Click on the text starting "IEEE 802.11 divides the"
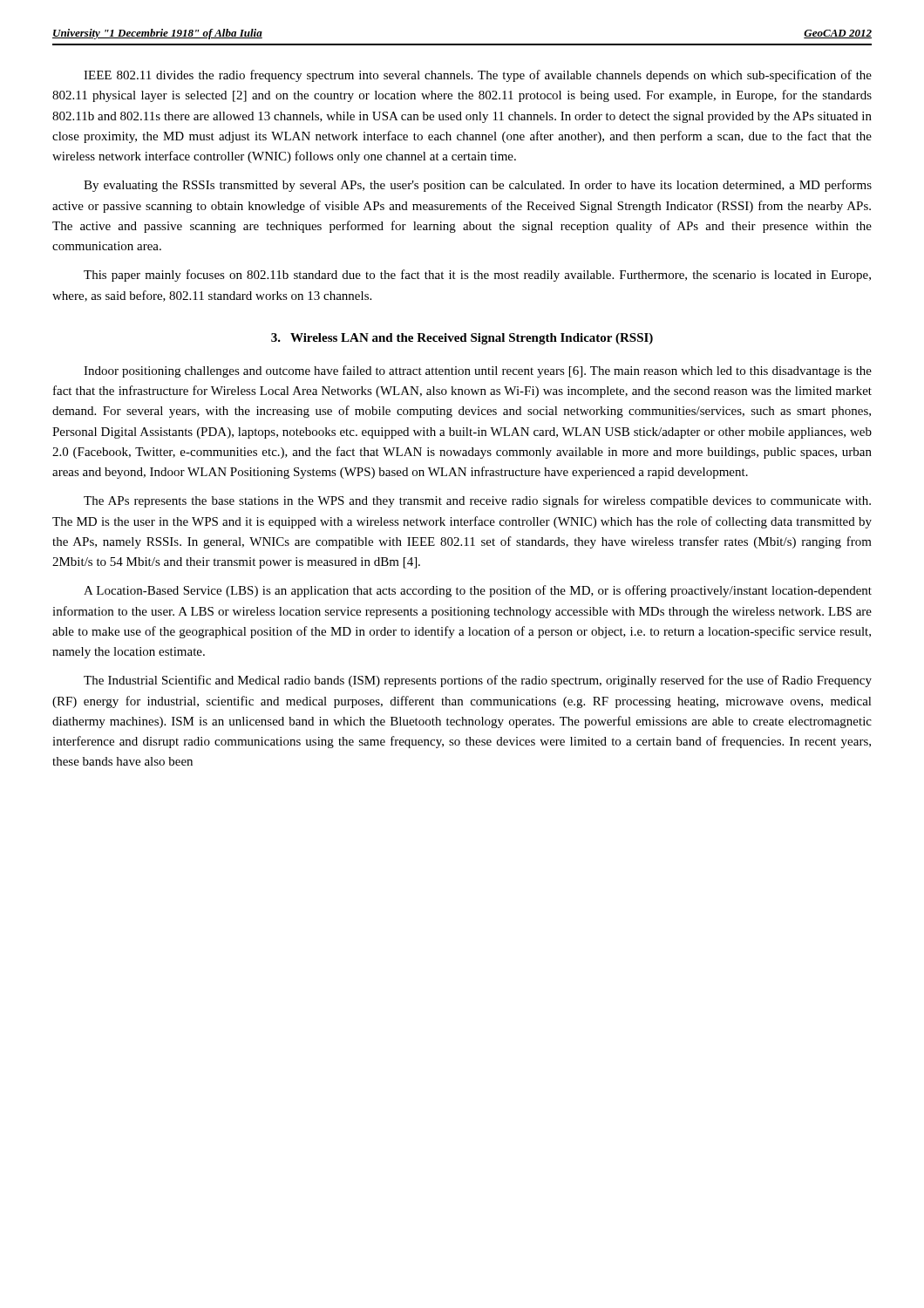The image size is (924, 1308). point(462,116)
